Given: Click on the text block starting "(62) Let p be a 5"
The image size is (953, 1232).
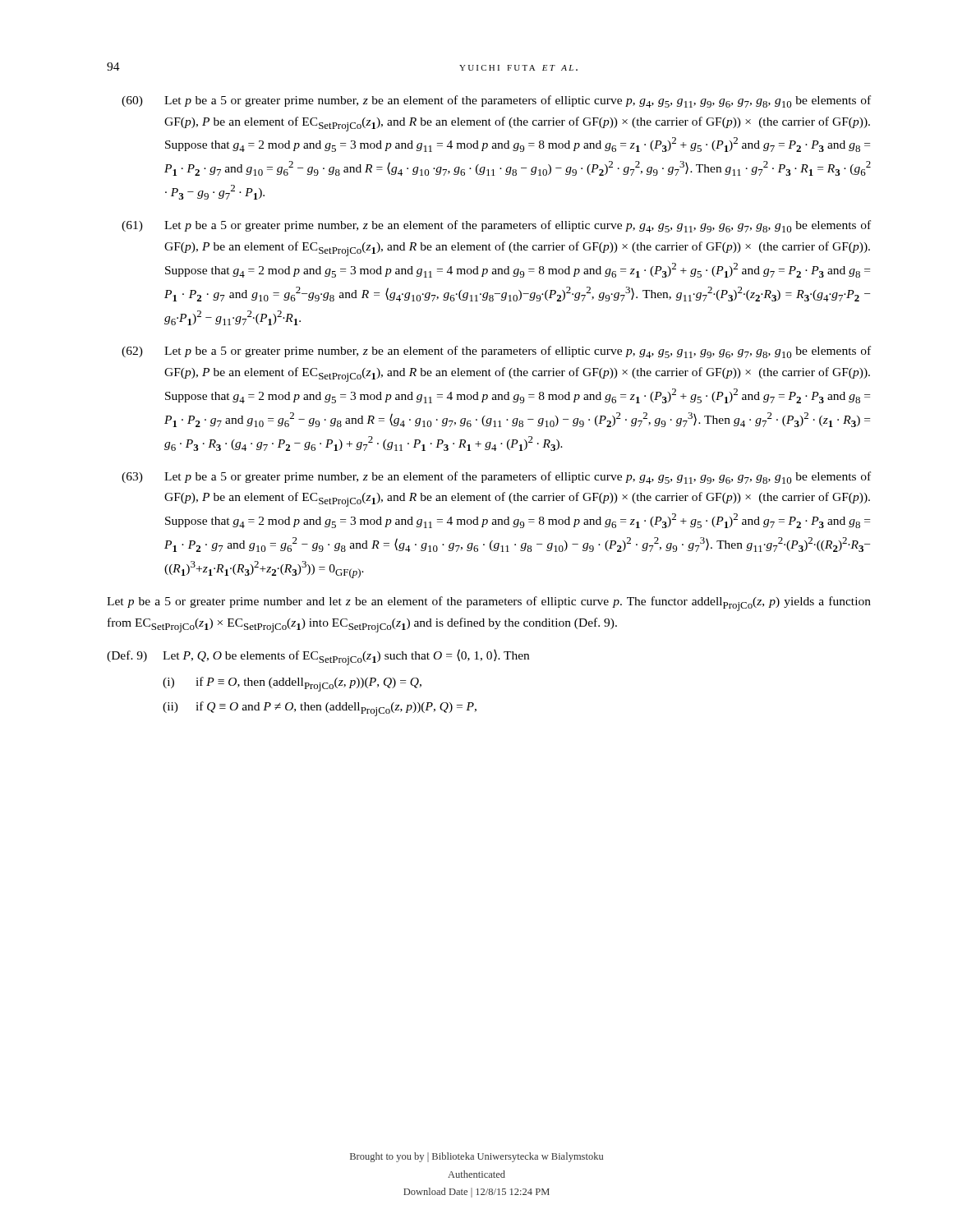Looking at the screenshot, I should [x=489, y=399].
